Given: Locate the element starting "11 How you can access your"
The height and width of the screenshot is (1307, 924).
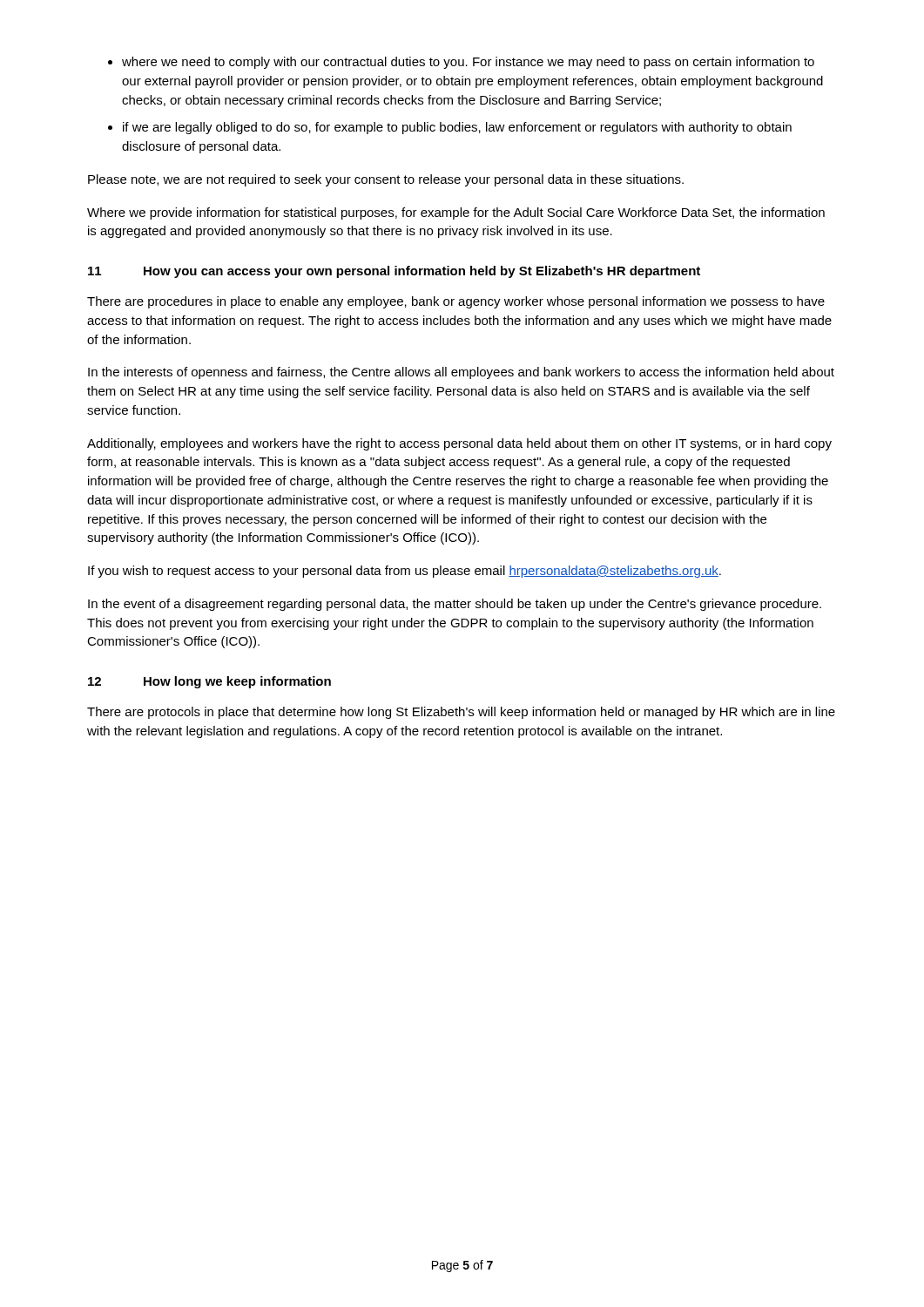Looking at the screenshot, I should click(462, 271).
